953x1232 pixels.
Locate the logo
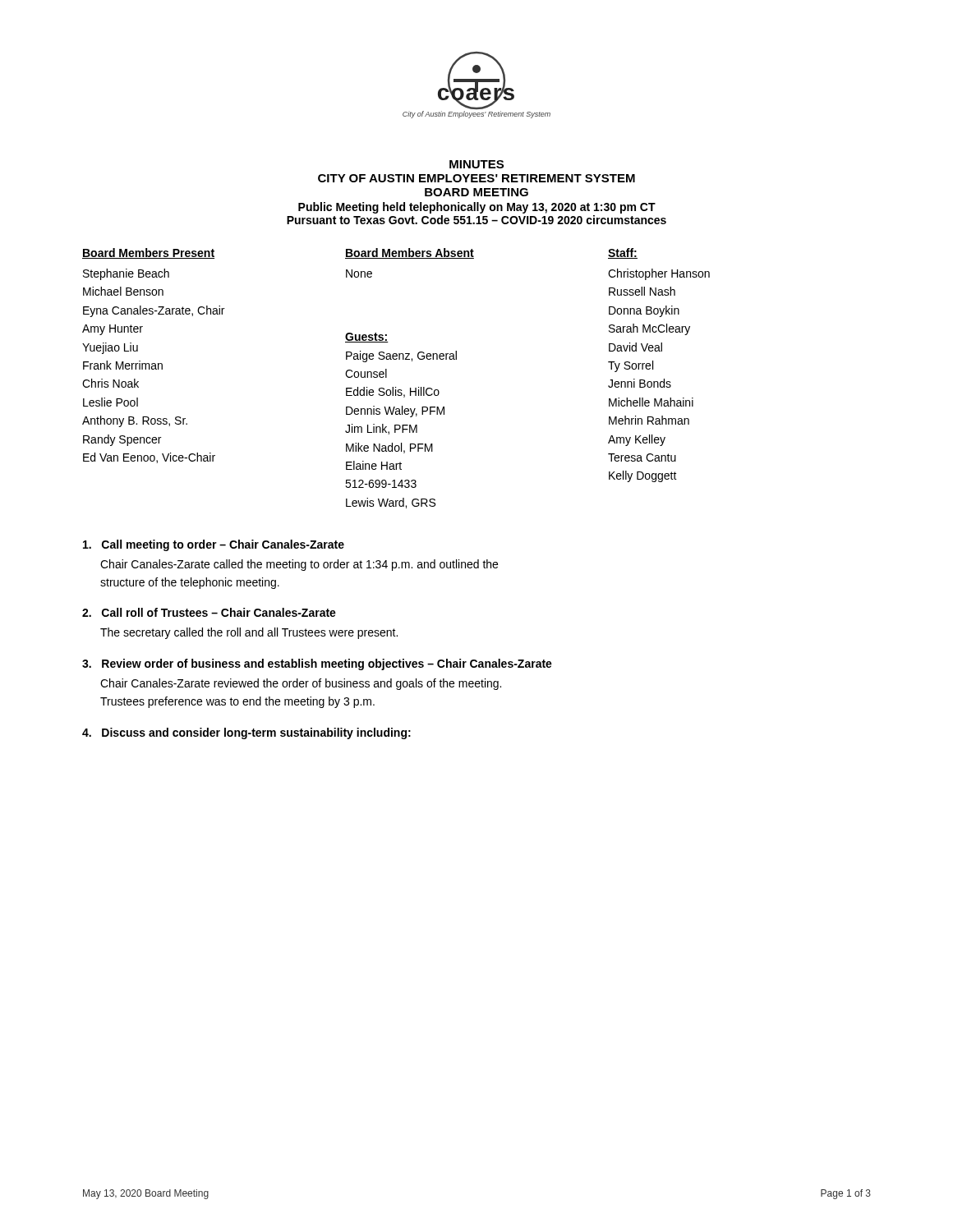(476, 96)
